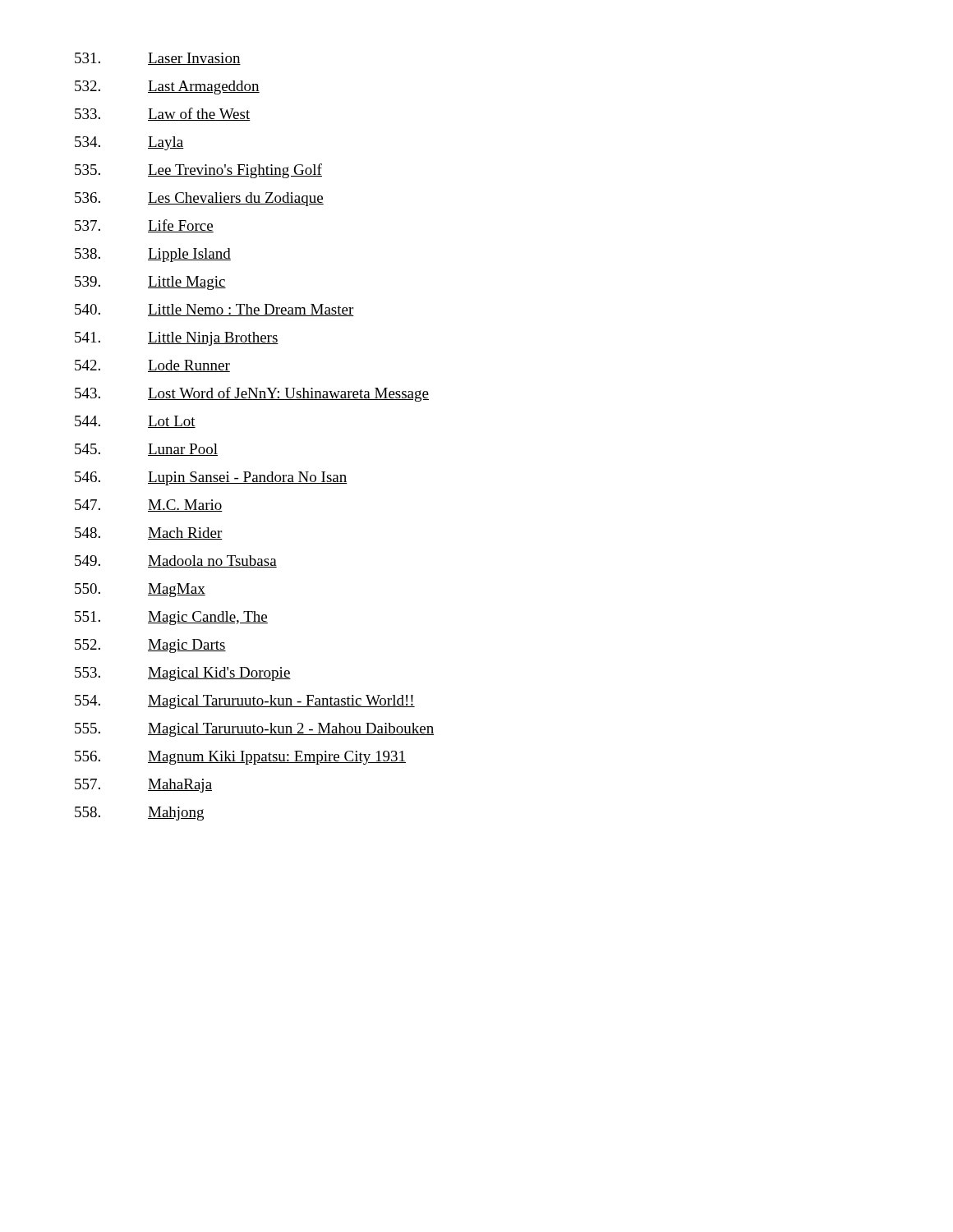Navigate to the text starting "548. Mach Rider"

point(148,533)
